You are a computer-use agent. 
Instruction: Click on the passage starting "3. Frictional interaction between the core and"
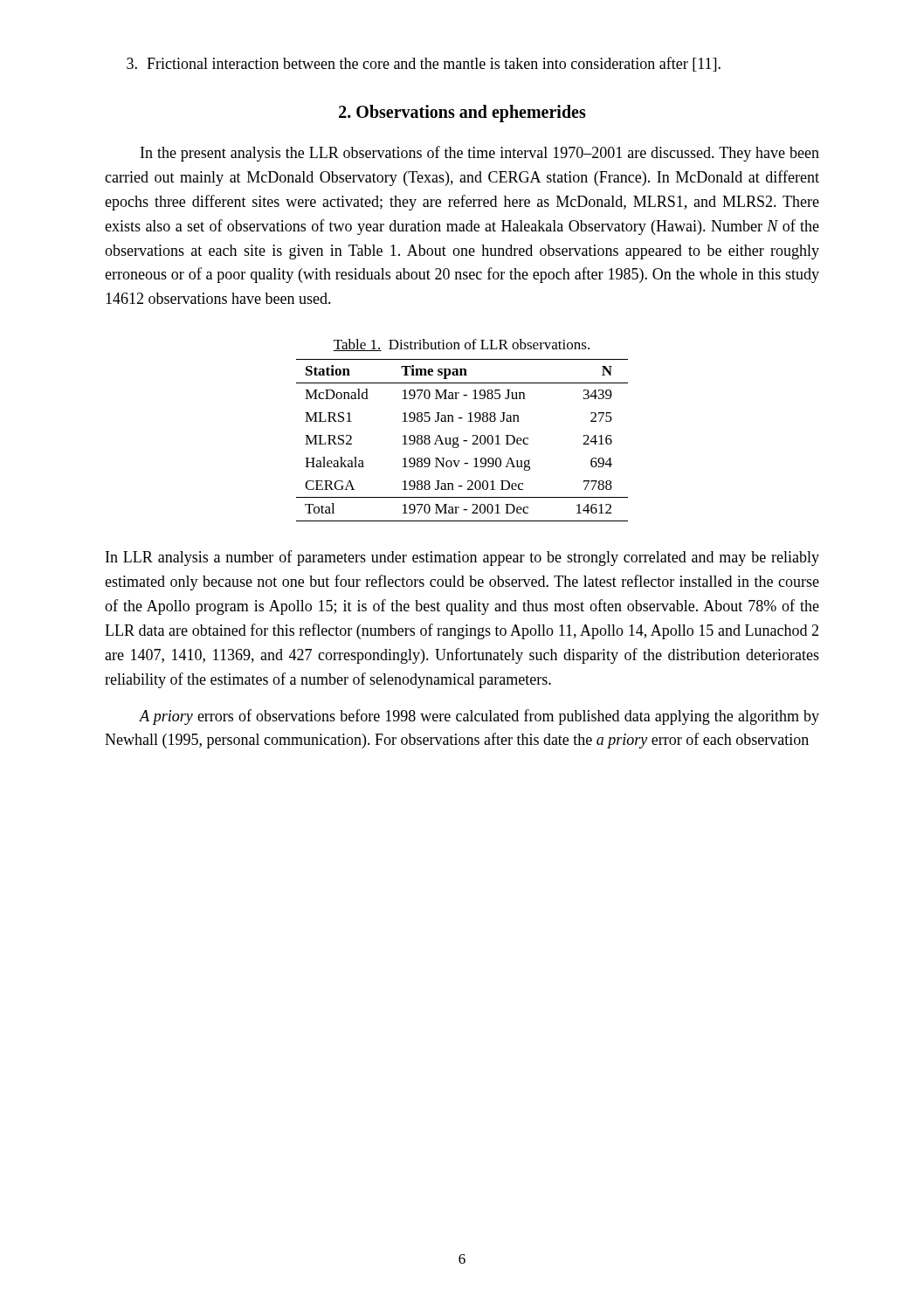pos(462,64)
